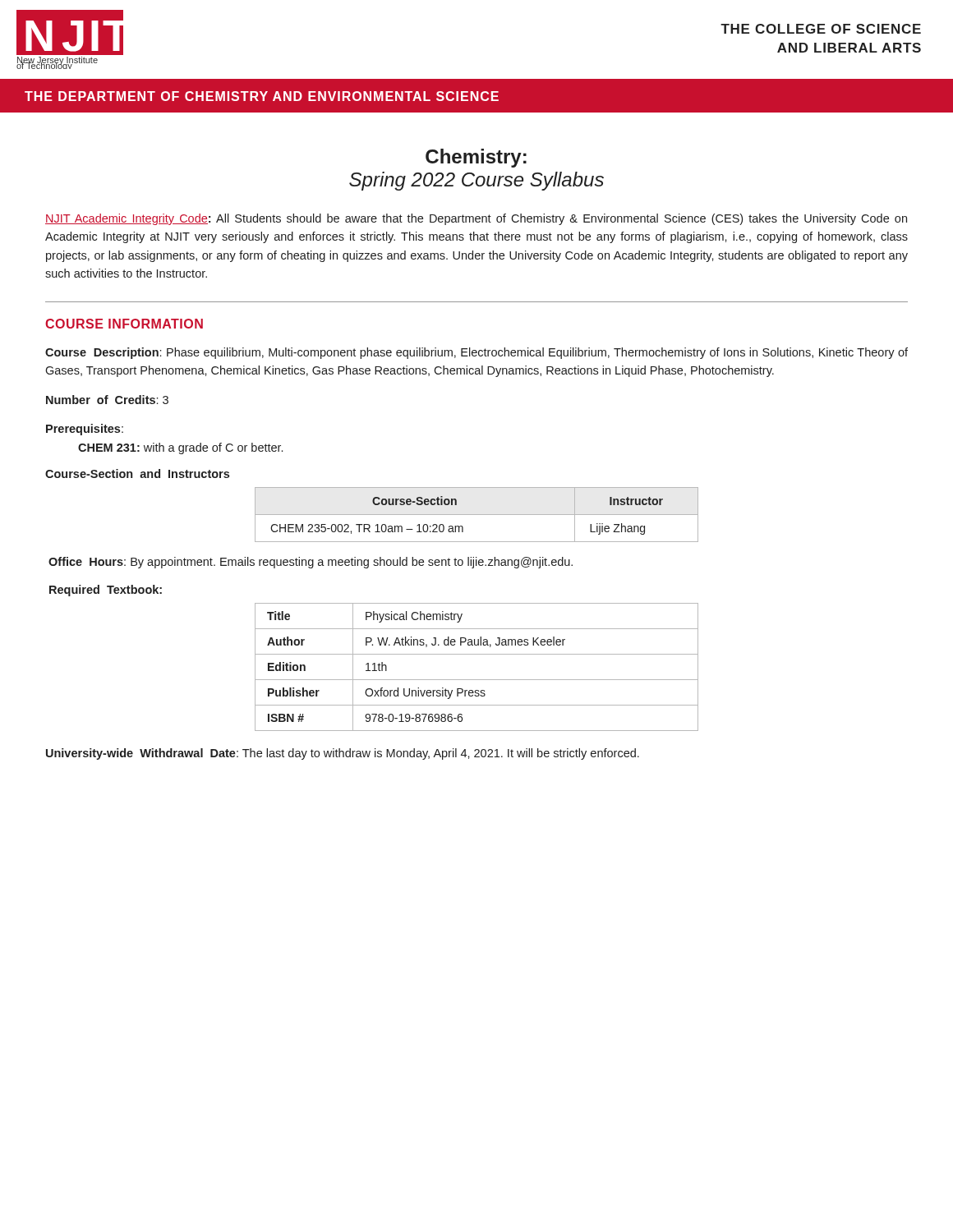This screenshot has height=1232, width=953.
Task: Click on the title containing "Chemistry: Spring 2022 Course Syllabus"
Action: pyautogui.click(x=476, y=168)
